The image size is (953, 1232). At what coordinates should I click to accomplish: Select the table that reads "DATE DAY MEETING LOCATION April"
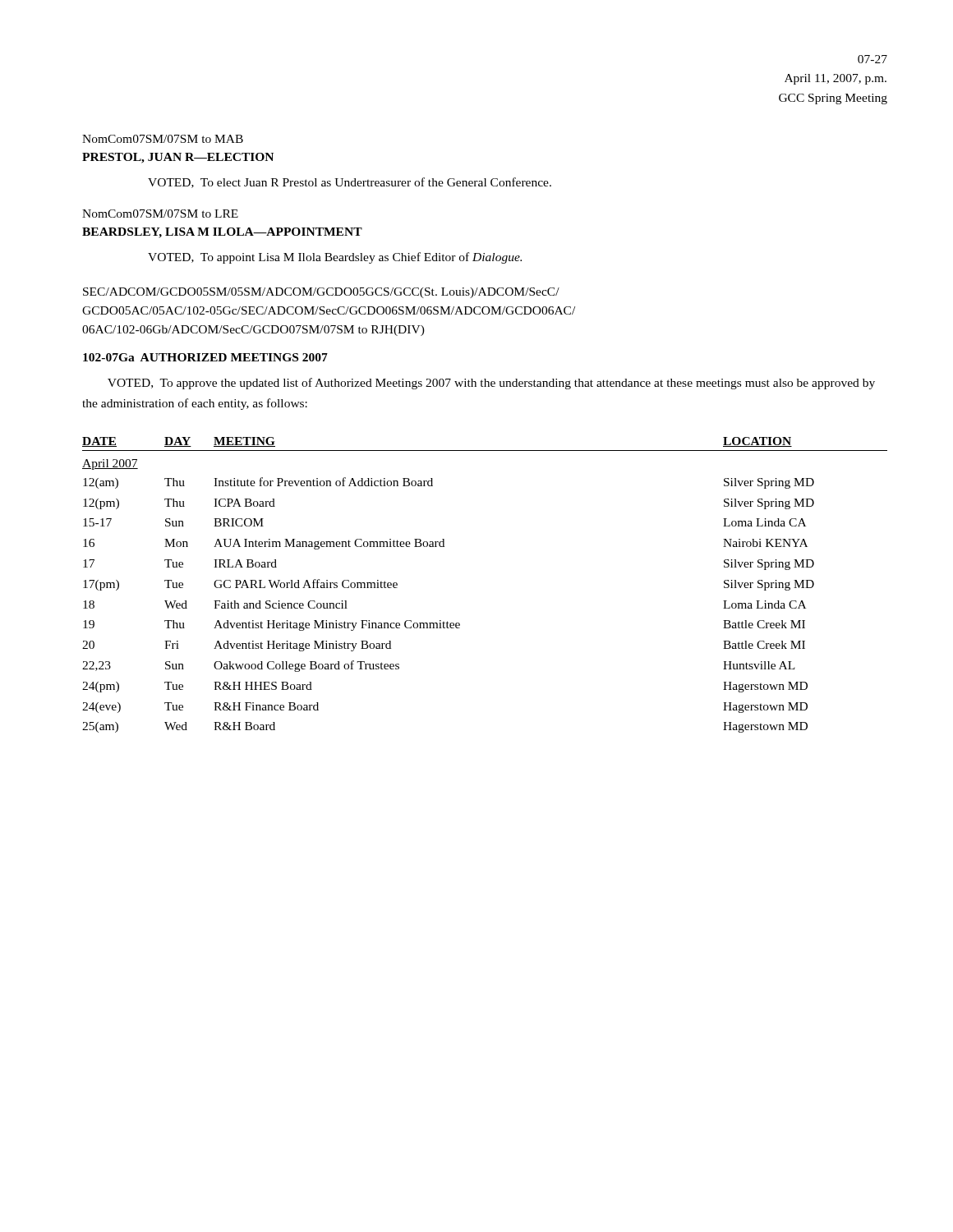tap(485, 585)
